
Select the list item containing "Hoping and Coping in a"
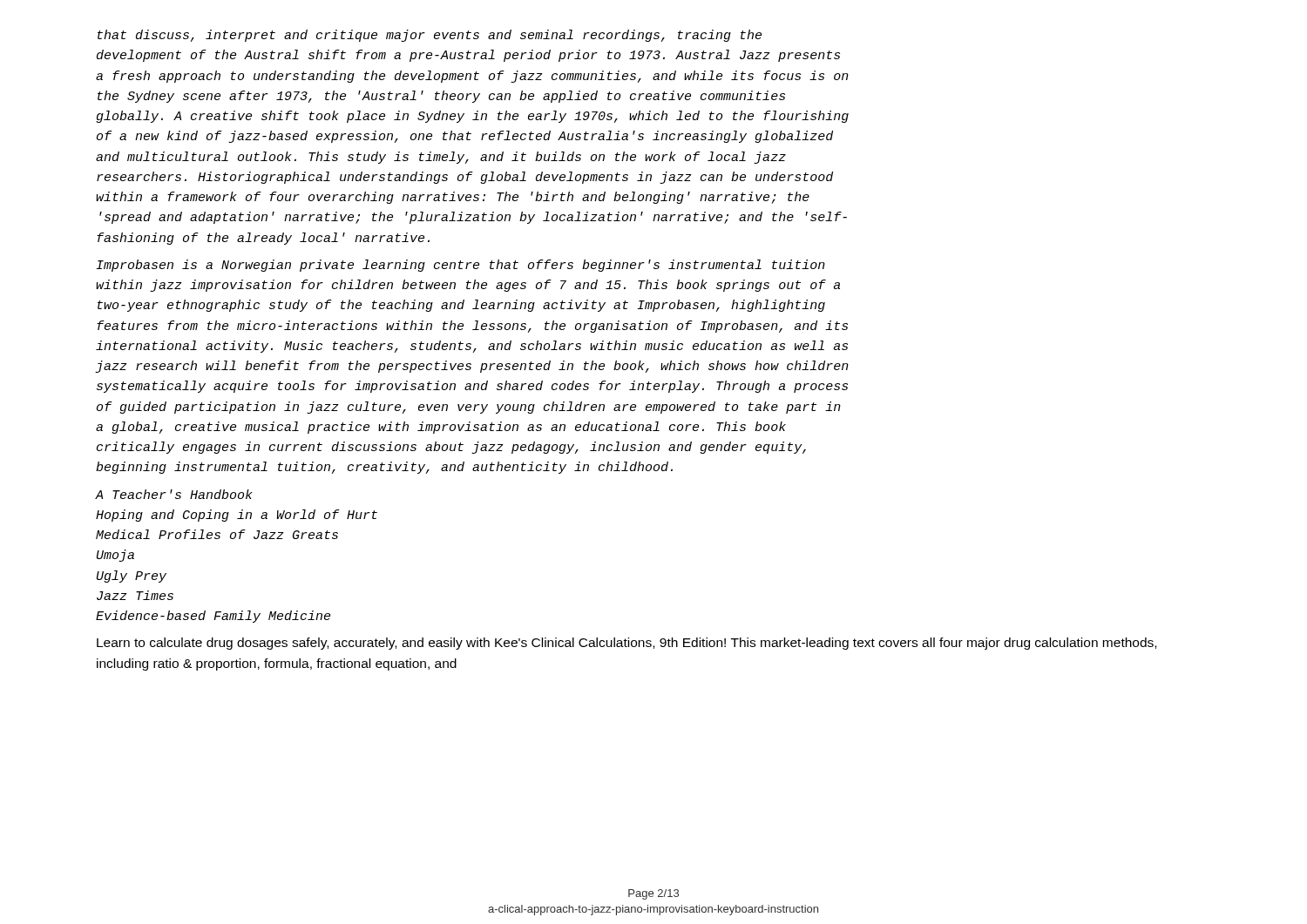coord(237,516)
